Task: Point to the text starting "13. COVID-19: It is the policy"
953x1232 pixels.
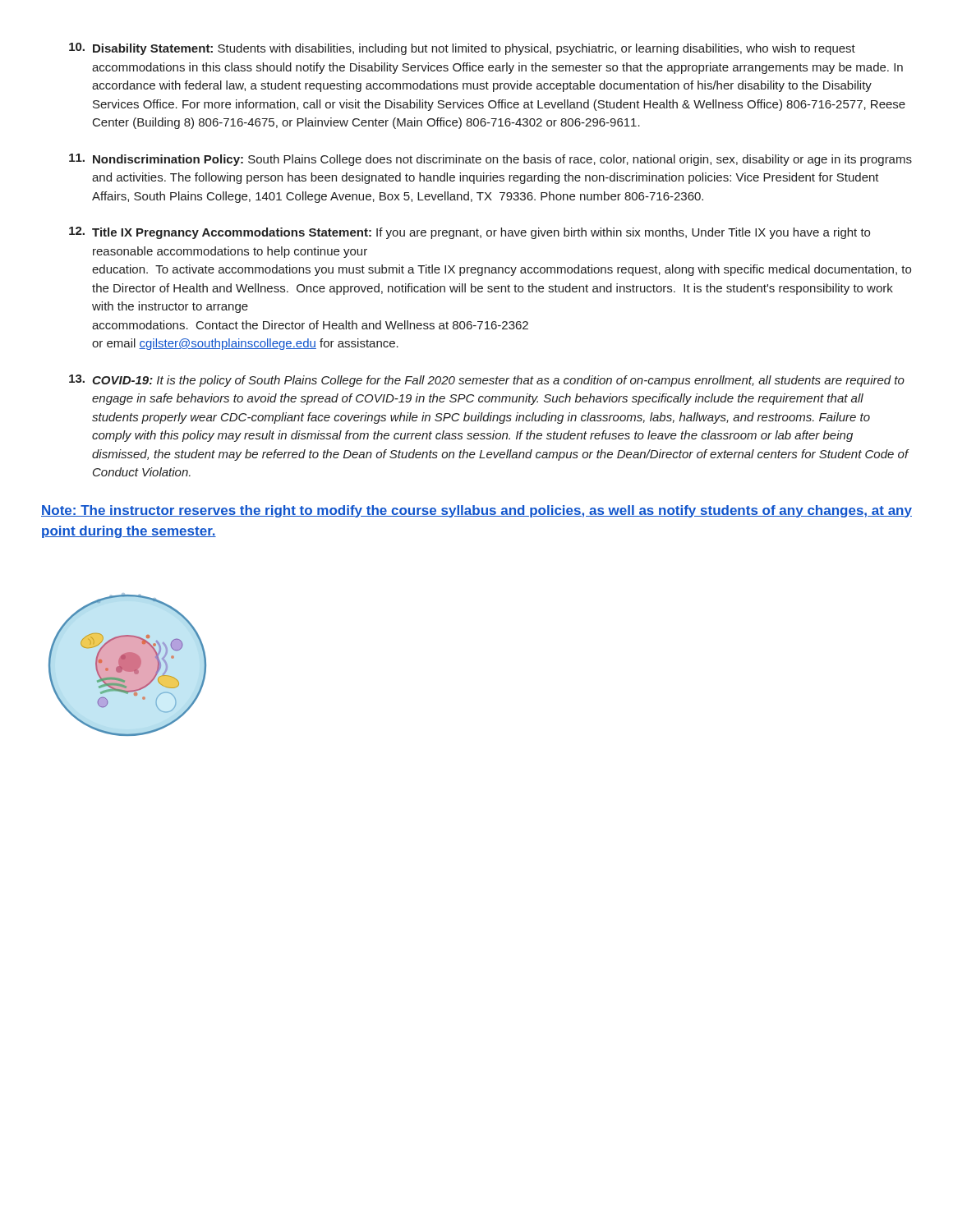Action: 476,426
